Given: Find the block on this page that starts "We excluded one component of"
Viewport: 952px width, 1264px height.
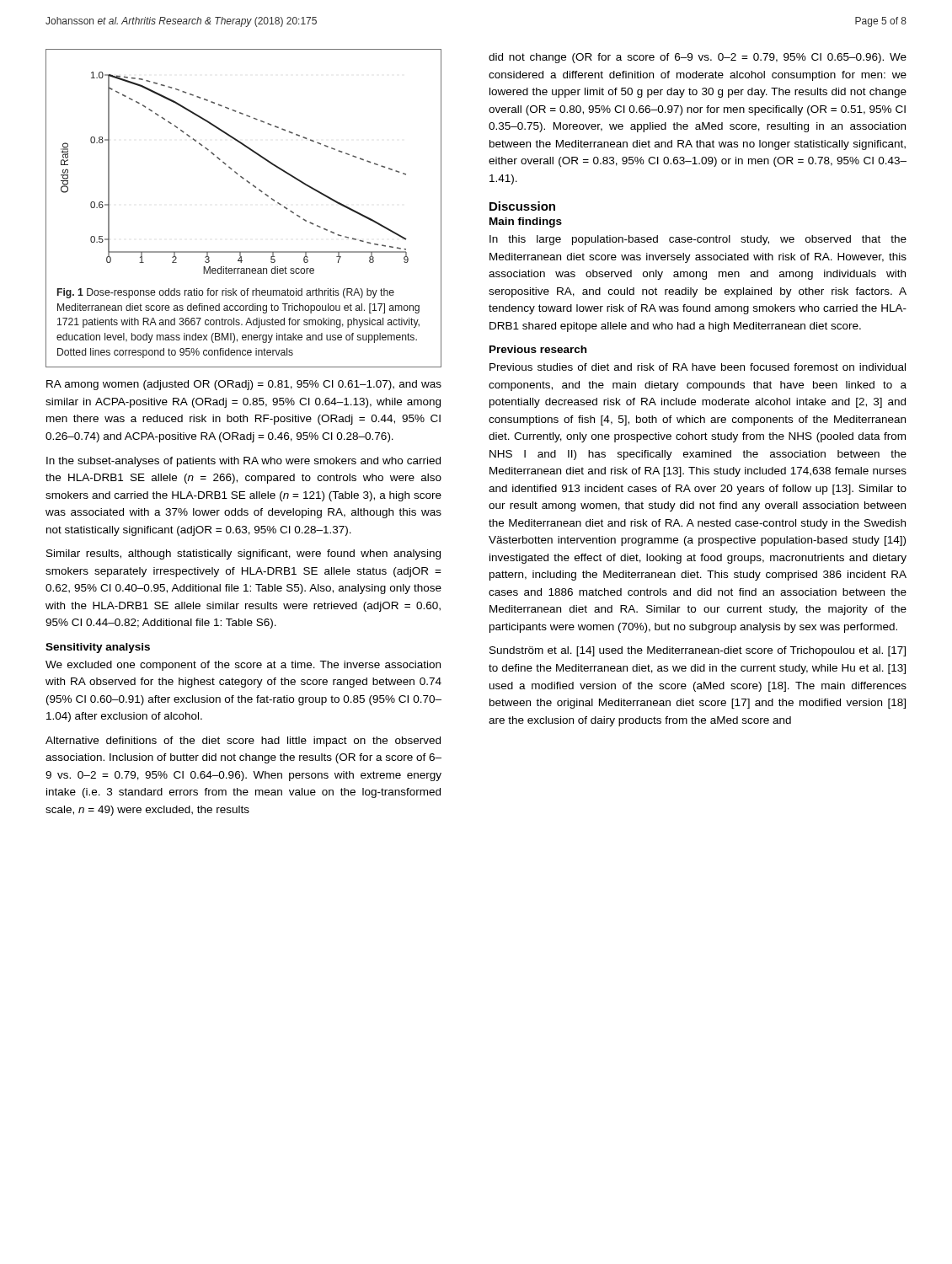Looking at the screenshot, I should (243, 691).
